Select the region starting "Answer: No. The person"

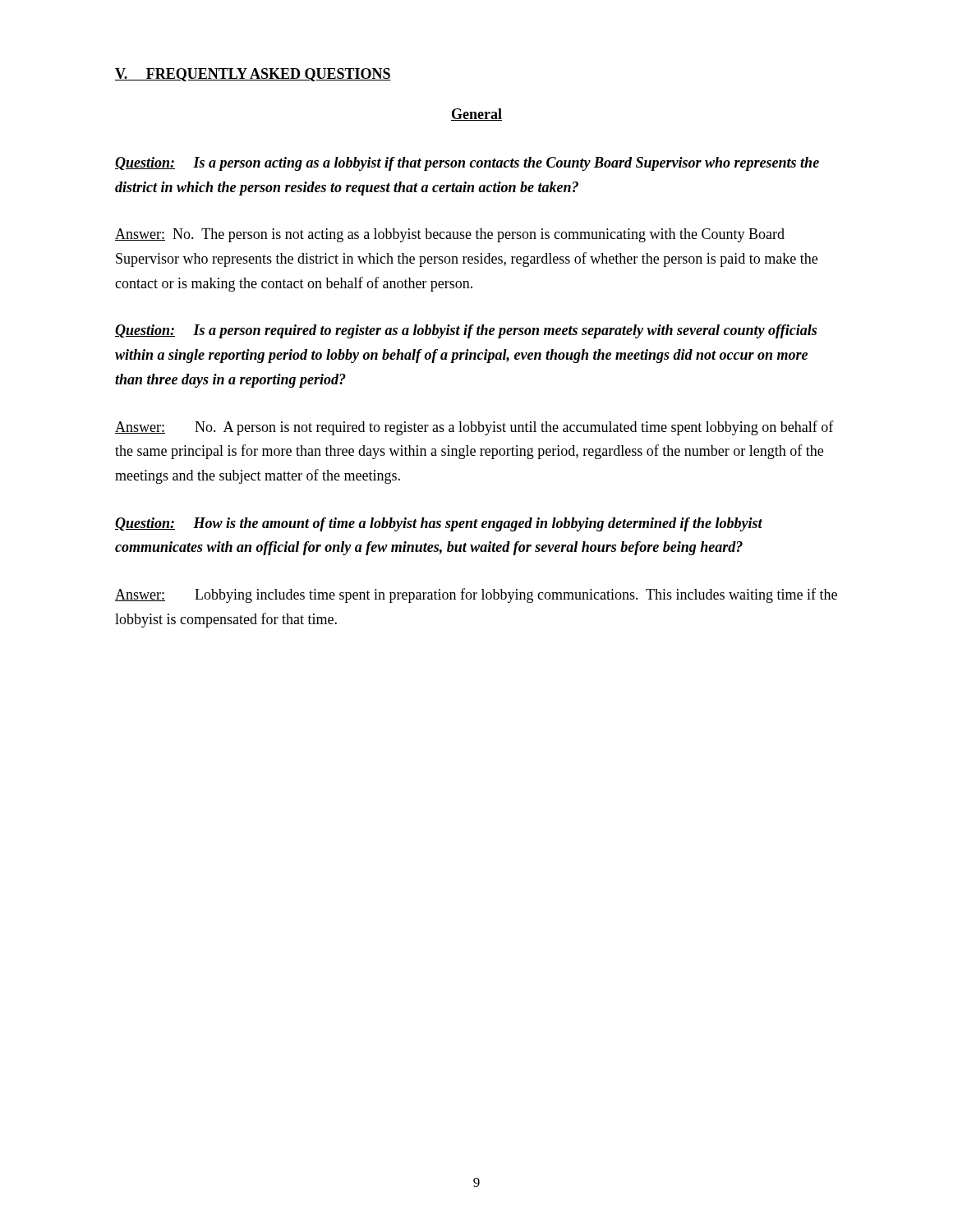pyautogui.click(x=467, y=259)
